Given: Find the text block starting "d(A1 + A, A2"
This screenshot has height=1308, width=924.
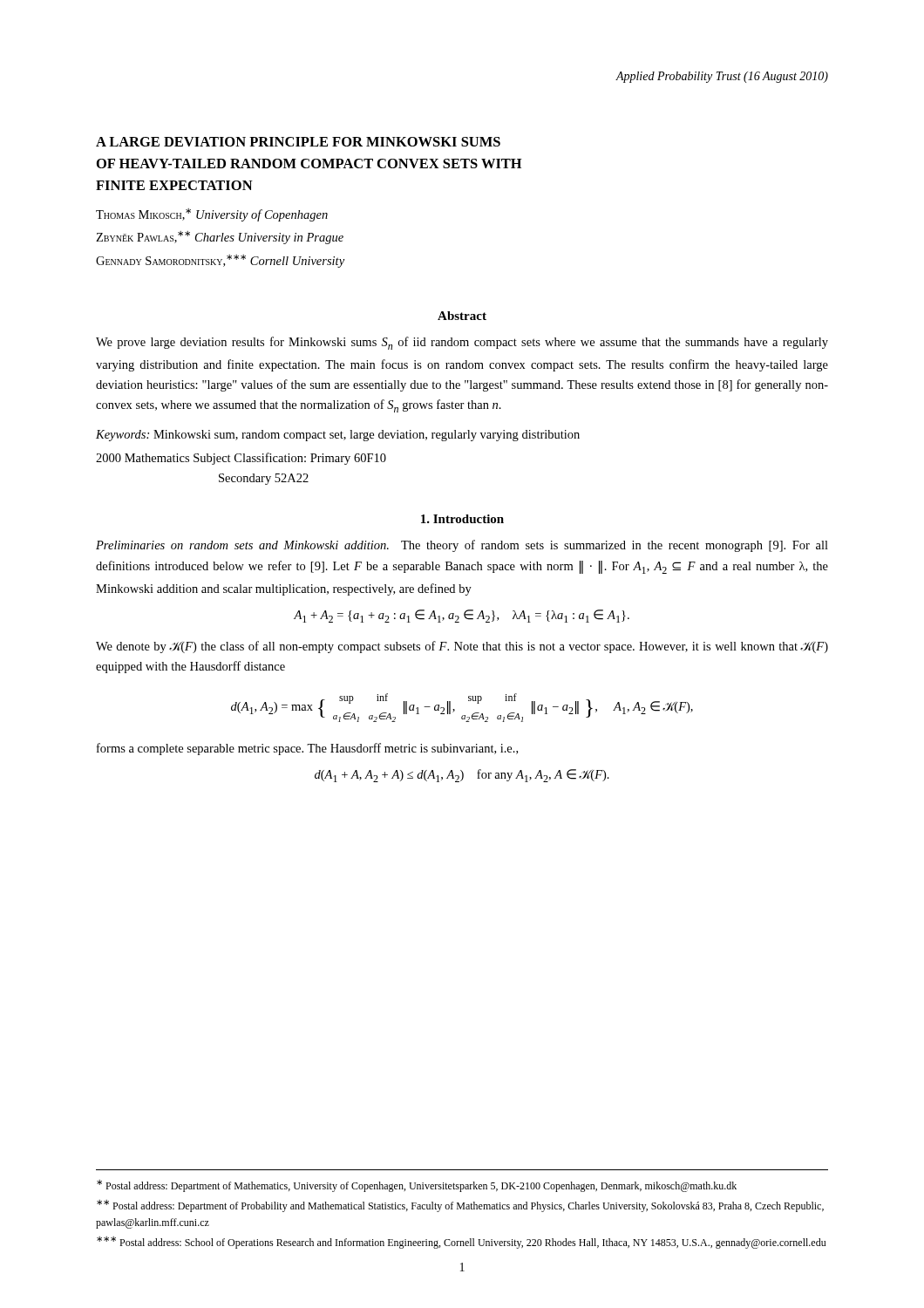Looking at the screenshot, I should [462, 776].
